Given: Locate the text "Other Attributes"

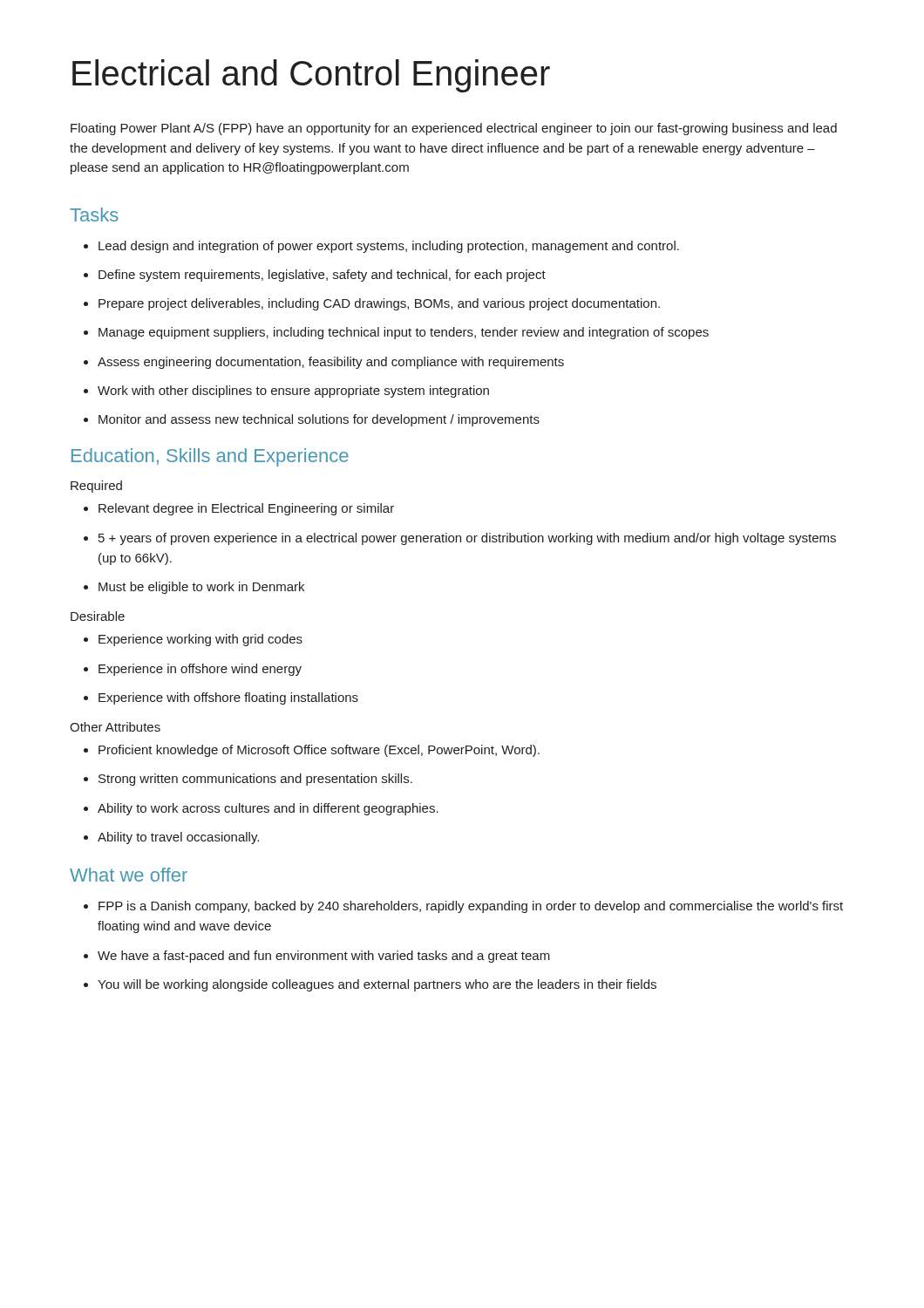Looking at the screenshot, I should 115,727.
